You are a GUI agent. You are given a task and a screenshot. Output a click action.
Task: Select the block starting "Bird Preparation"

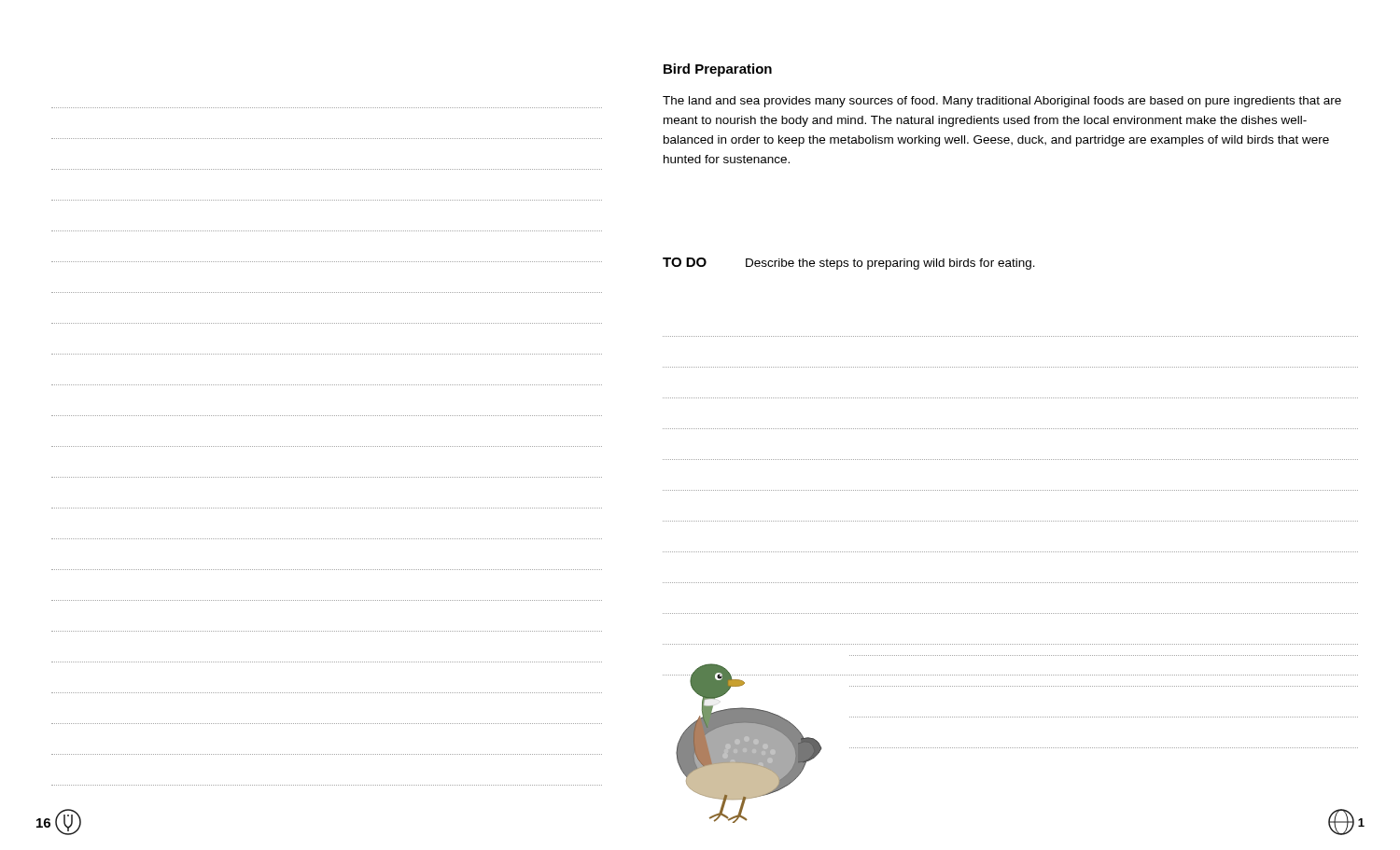pyautogui.click(x=718, y=69)
